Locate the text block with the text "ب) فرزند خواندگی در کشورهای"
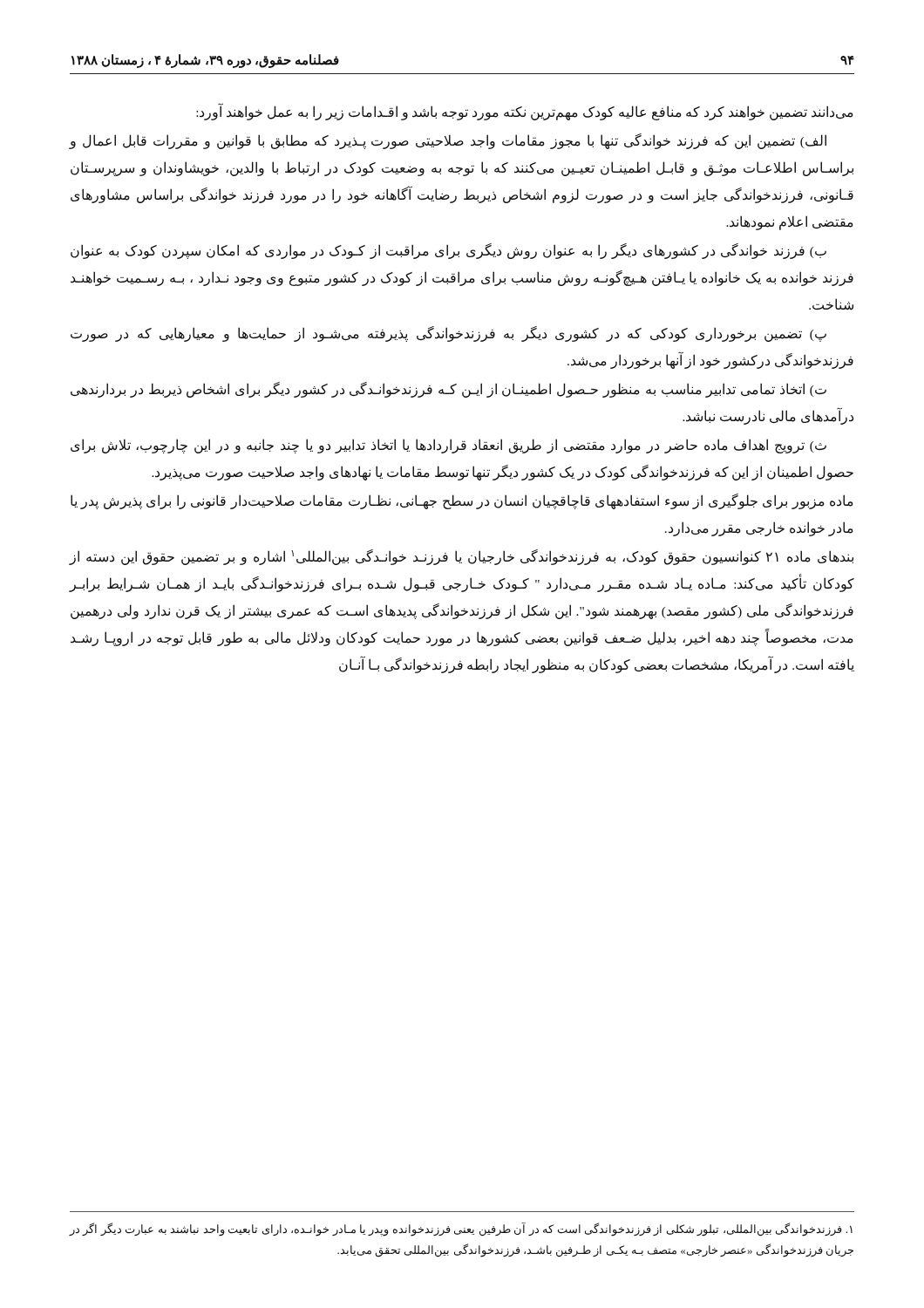This screenshot has width=924, height=1308. (x=462, y=278)
